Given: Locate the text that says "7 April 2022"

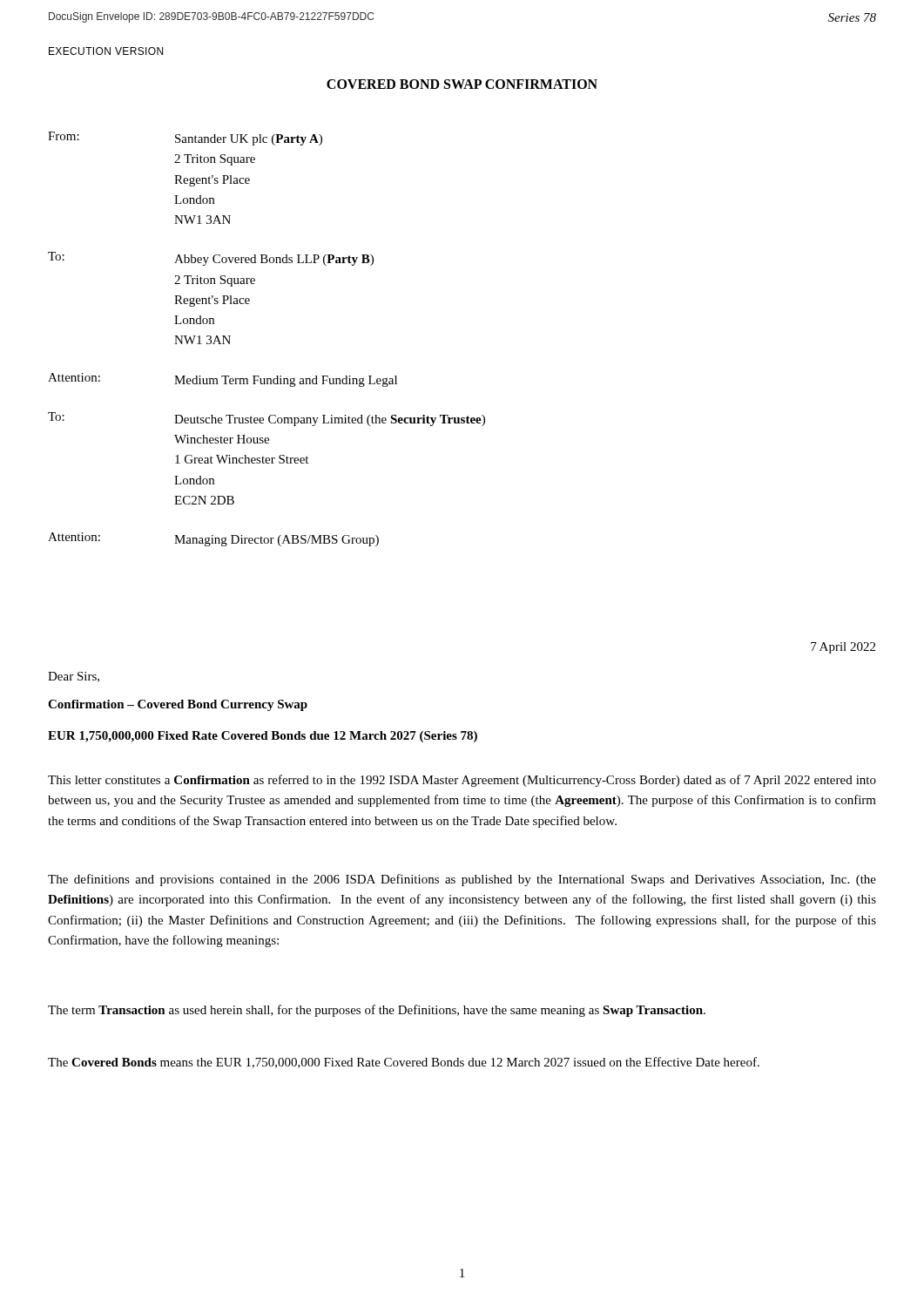Looking at the screenshot, I should click(x=843, y=647).
